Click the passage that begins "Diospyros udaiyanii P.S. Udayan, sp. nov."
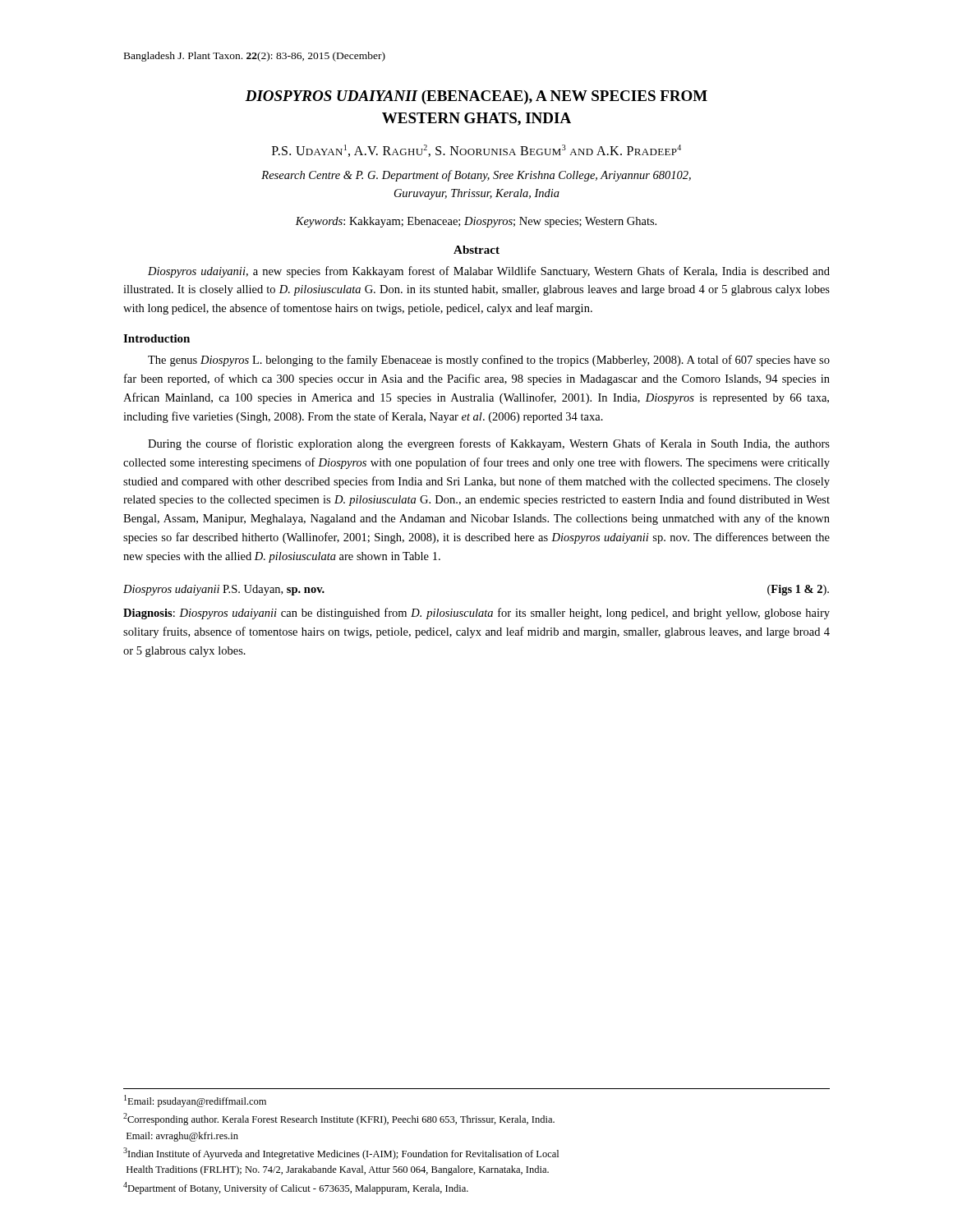The width and height of the screenshot is (953, 1232). point(226,589)
